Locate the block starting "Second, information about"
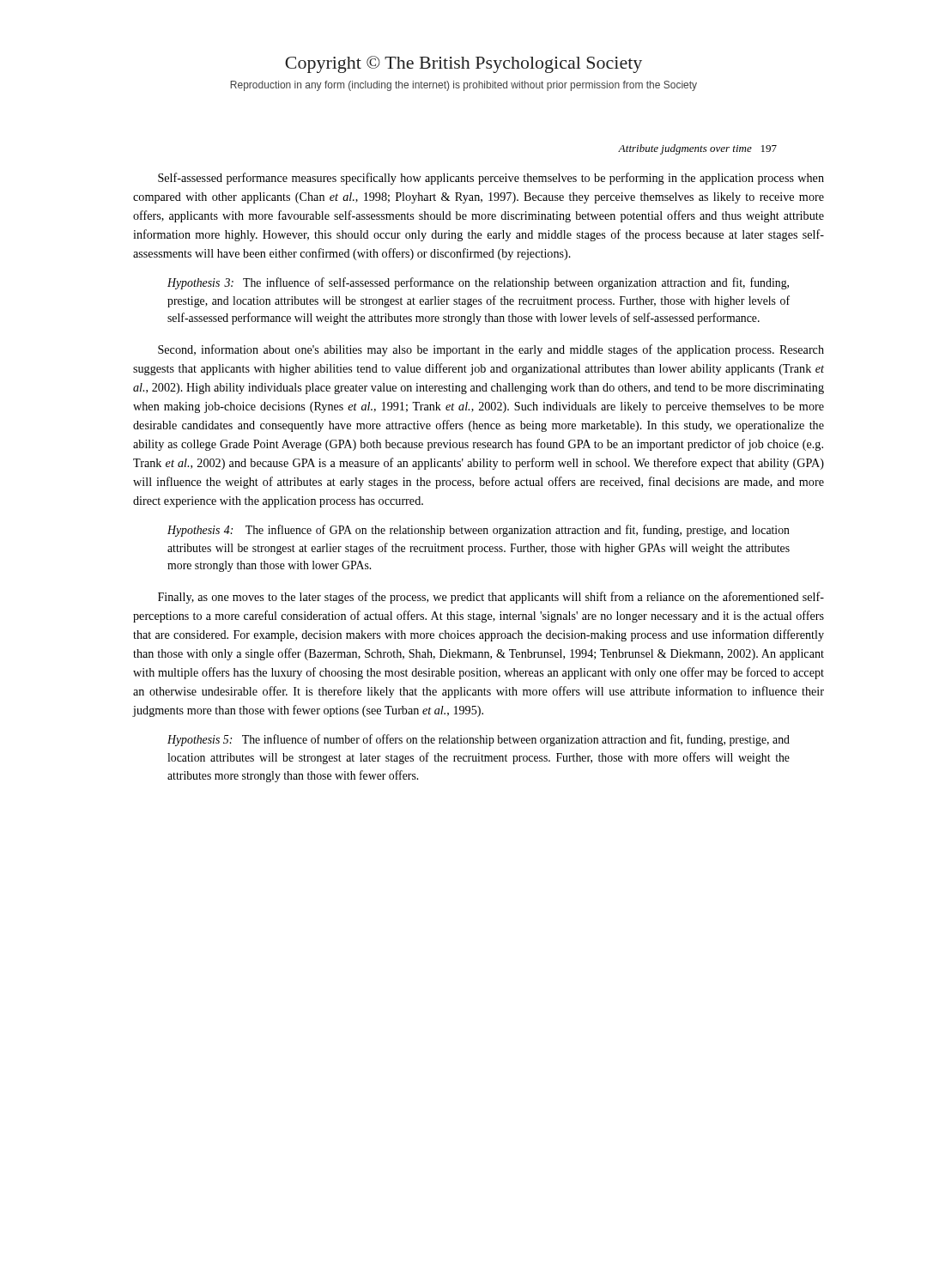This screenshot has height=1288, width=927. (x=479, y=425)
